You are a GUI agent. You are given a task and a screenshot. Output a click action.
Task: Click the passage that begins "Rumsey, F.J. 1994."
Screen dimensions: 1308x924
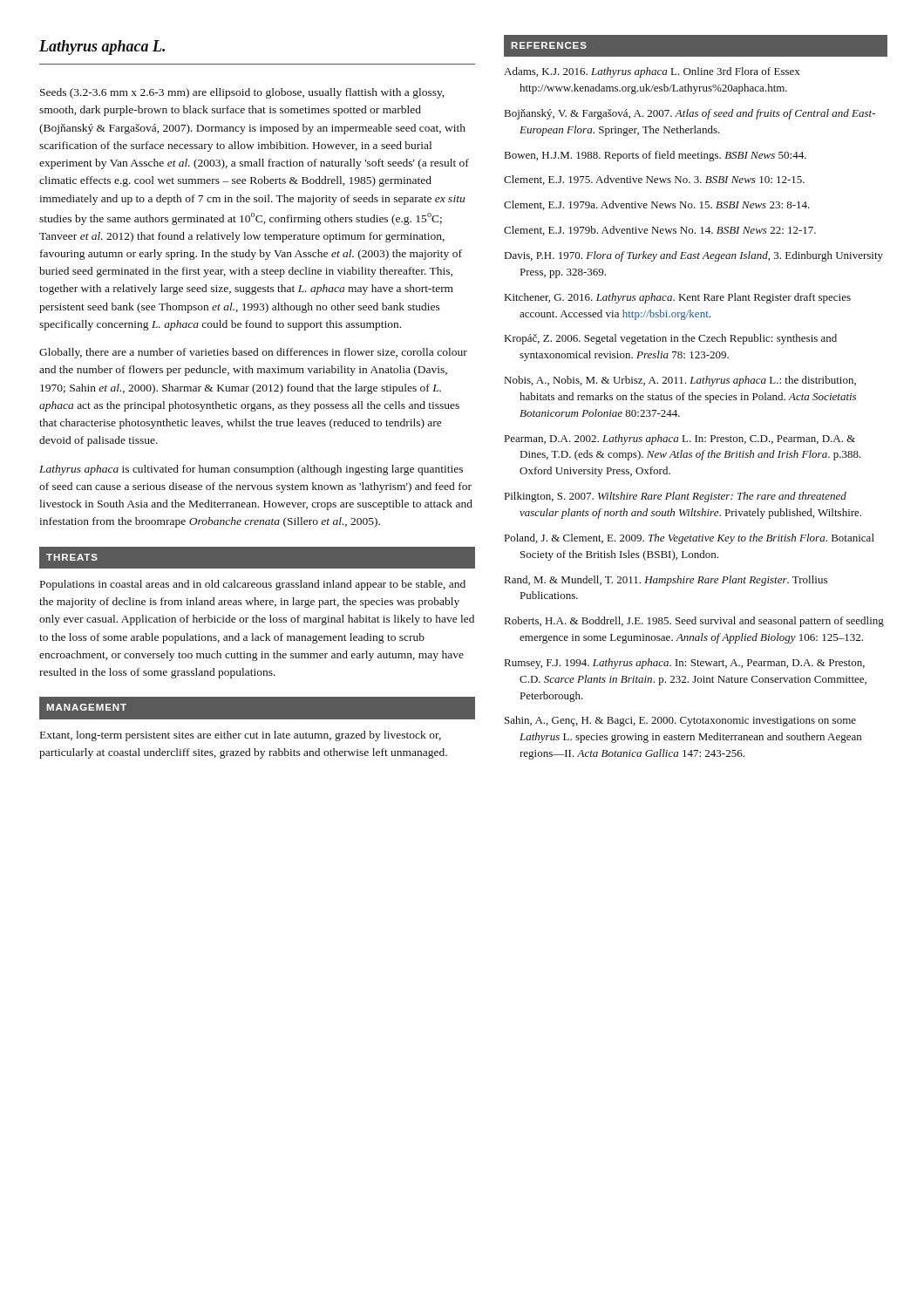(686, 679)
